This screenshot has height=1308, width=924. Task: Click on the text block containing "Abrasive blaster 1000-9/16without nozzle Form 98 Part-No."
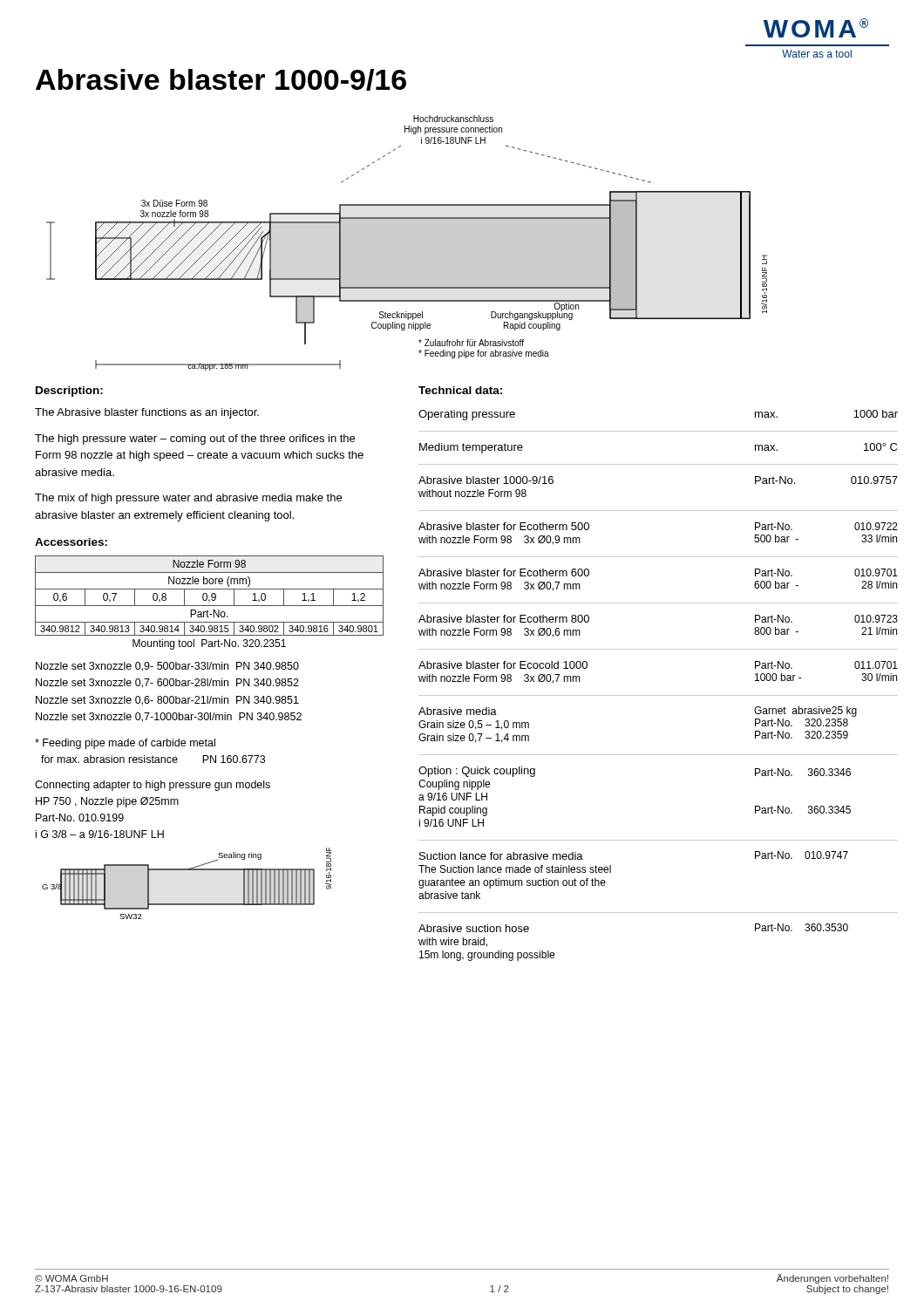[x=485, y=479]
